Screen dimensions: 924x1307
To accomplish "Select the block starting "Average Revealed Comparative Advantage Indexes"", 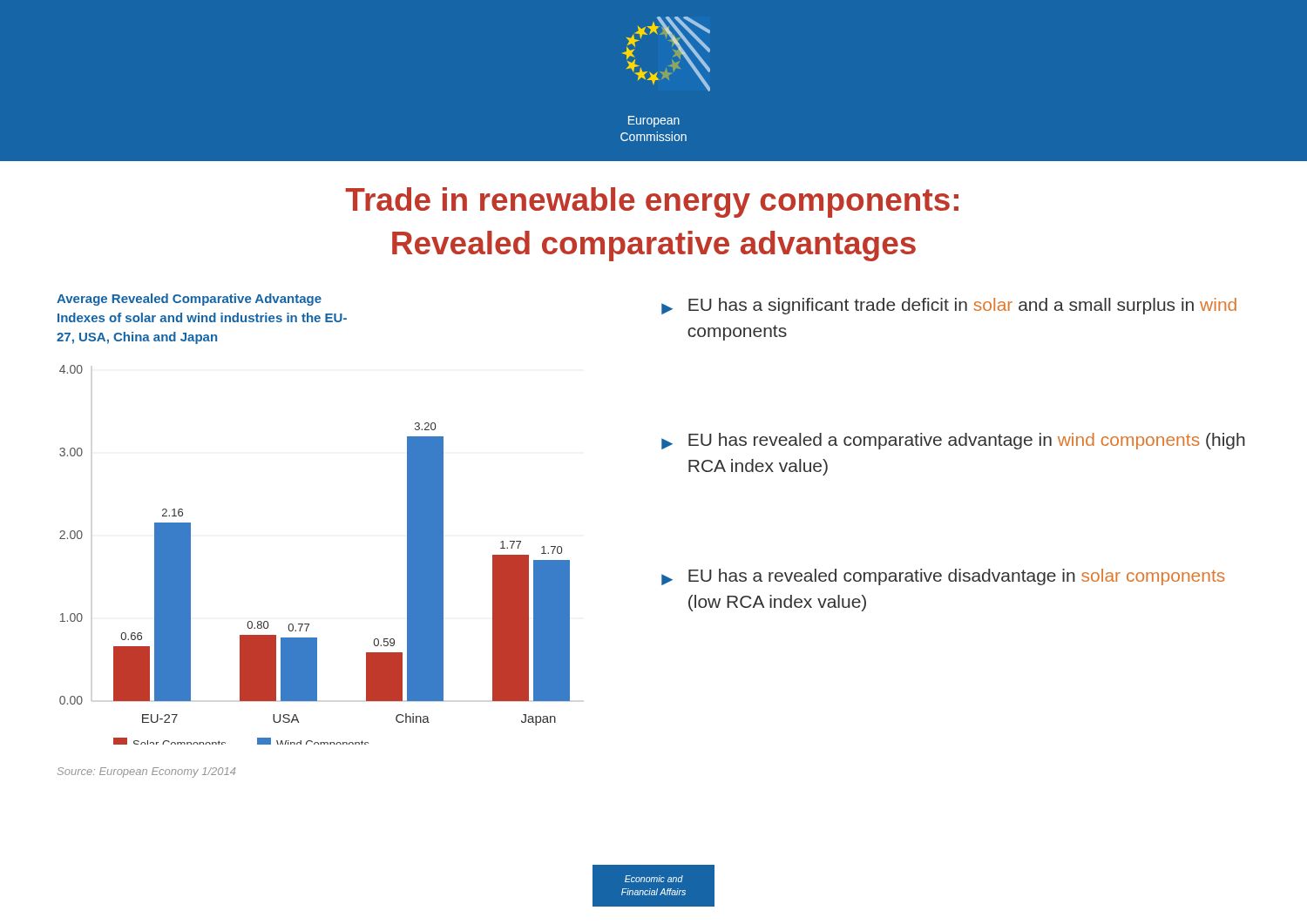I will coord(322,318).
